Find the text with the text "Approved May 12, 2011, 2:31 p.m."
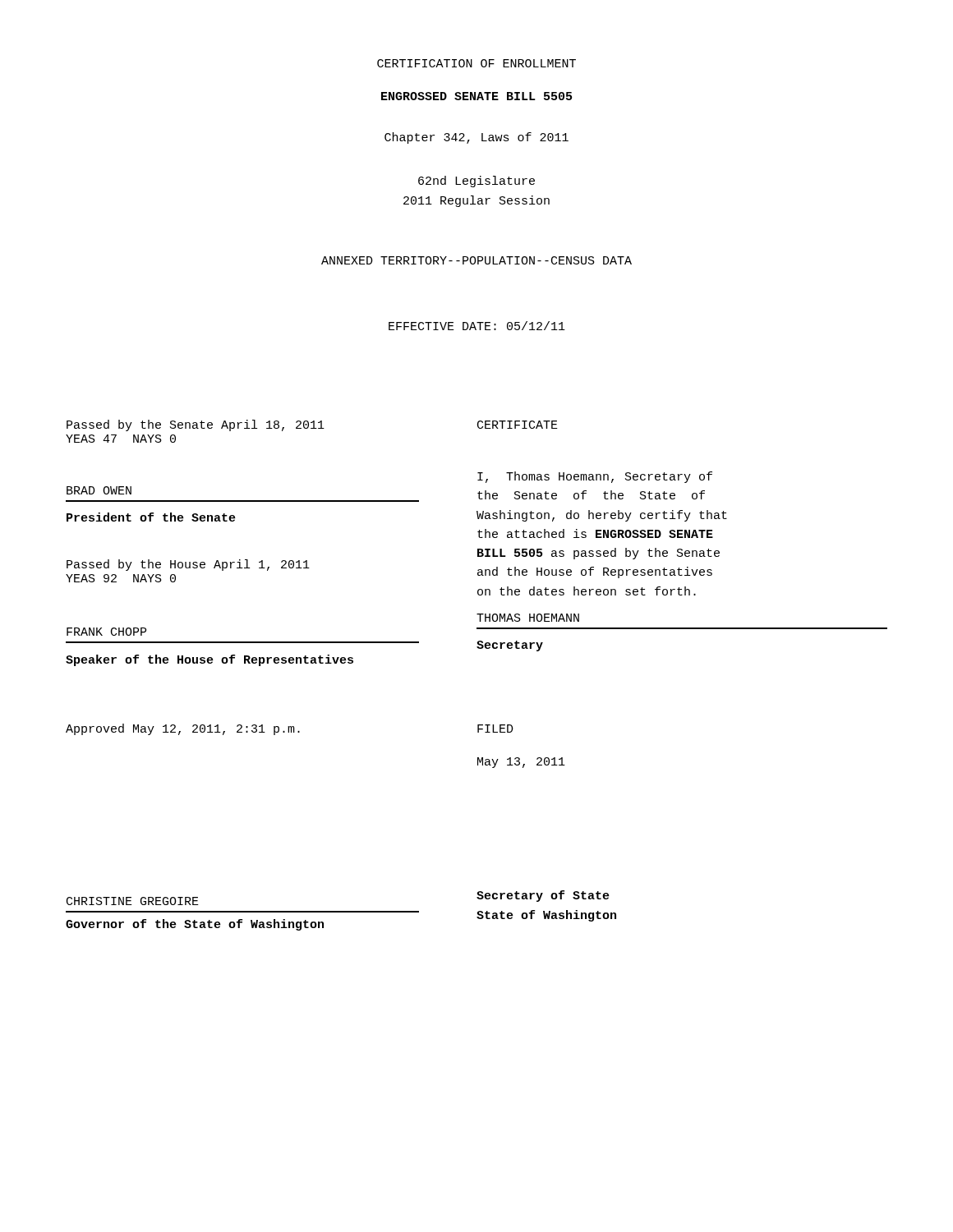This screenshot has height=1232, width=953. tap(184, 730)
